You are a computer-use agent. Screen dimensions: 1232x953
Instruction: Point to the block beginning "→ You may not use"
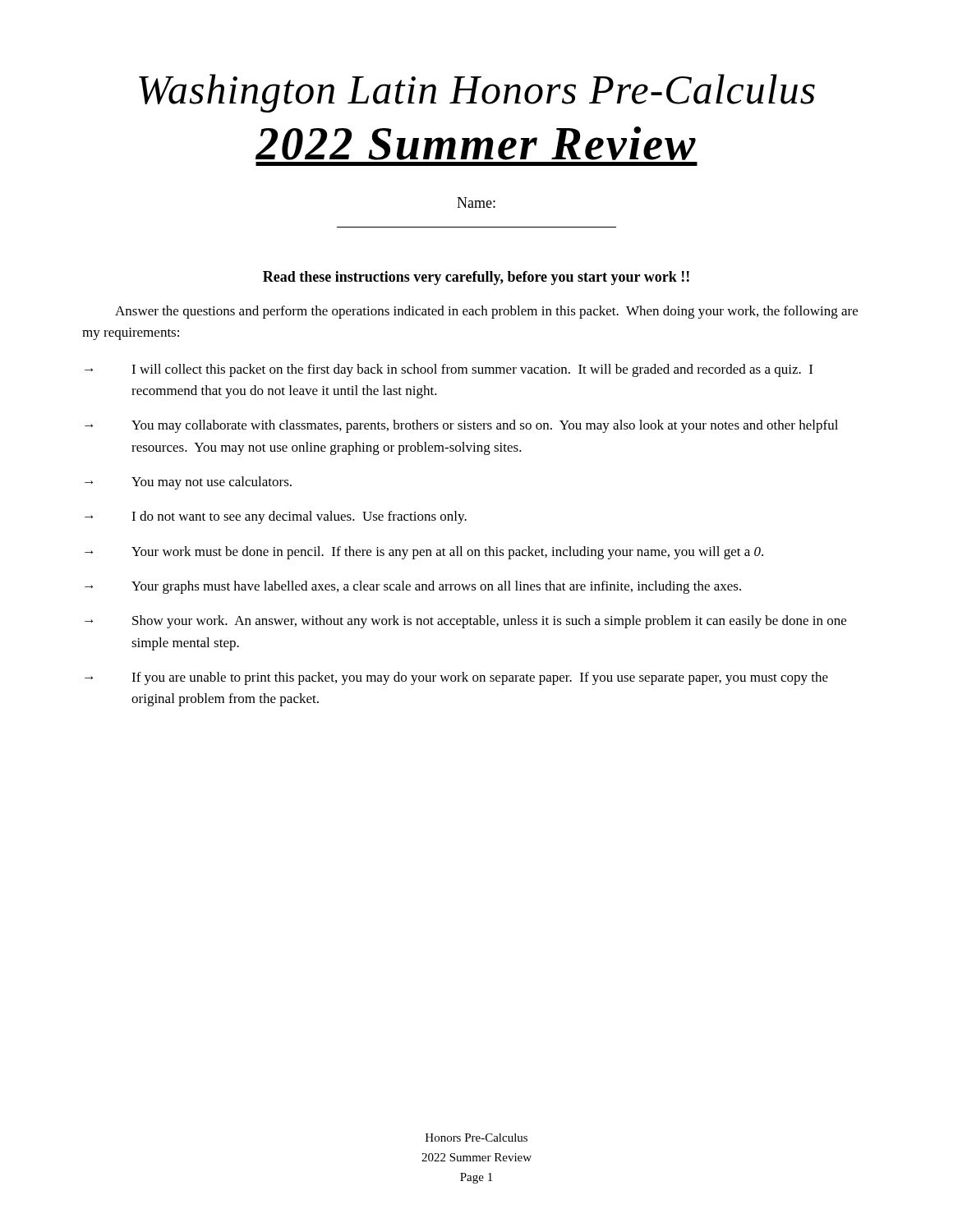[188, 483]
